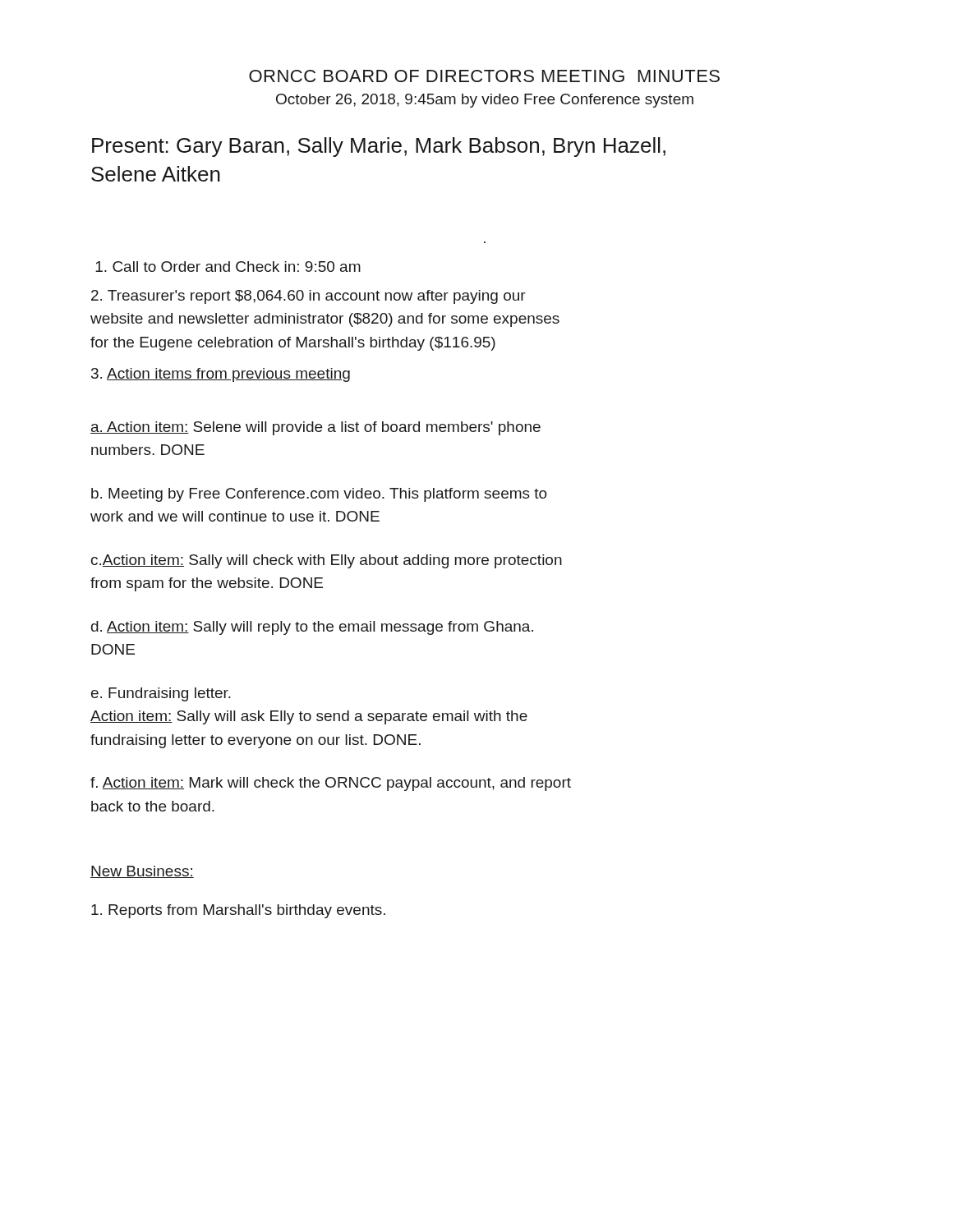Image resolution: width=953 pixels, height=1232 pixels.
Task: Click the passage that begins "3. Action items from previous"
Action: point(220,373)
